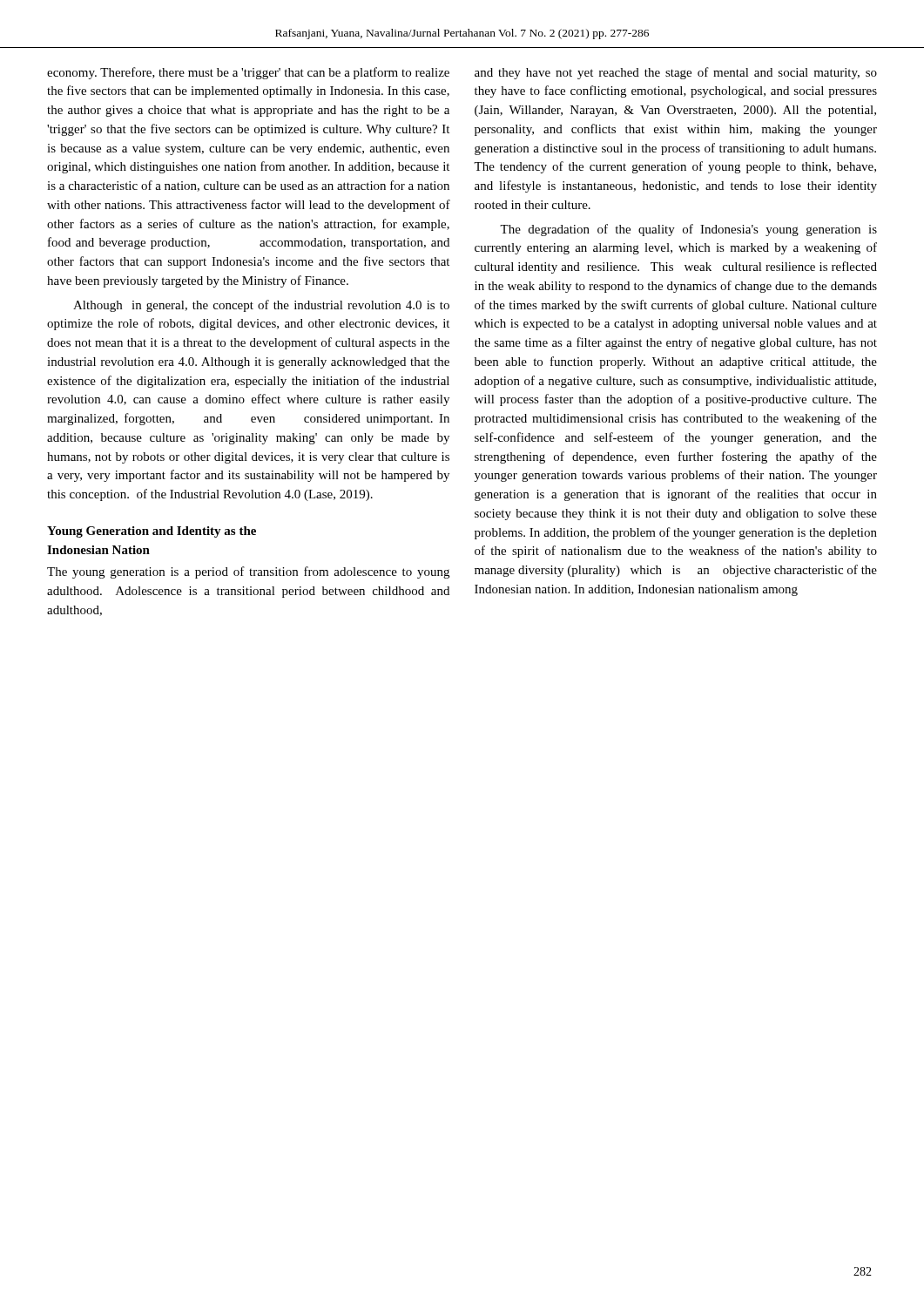Point to the region starting "economy. Therefore, there must be a 'trigger' that"
The height and width of the screenshot is (1307, 924).
click(x=248, y=177)
